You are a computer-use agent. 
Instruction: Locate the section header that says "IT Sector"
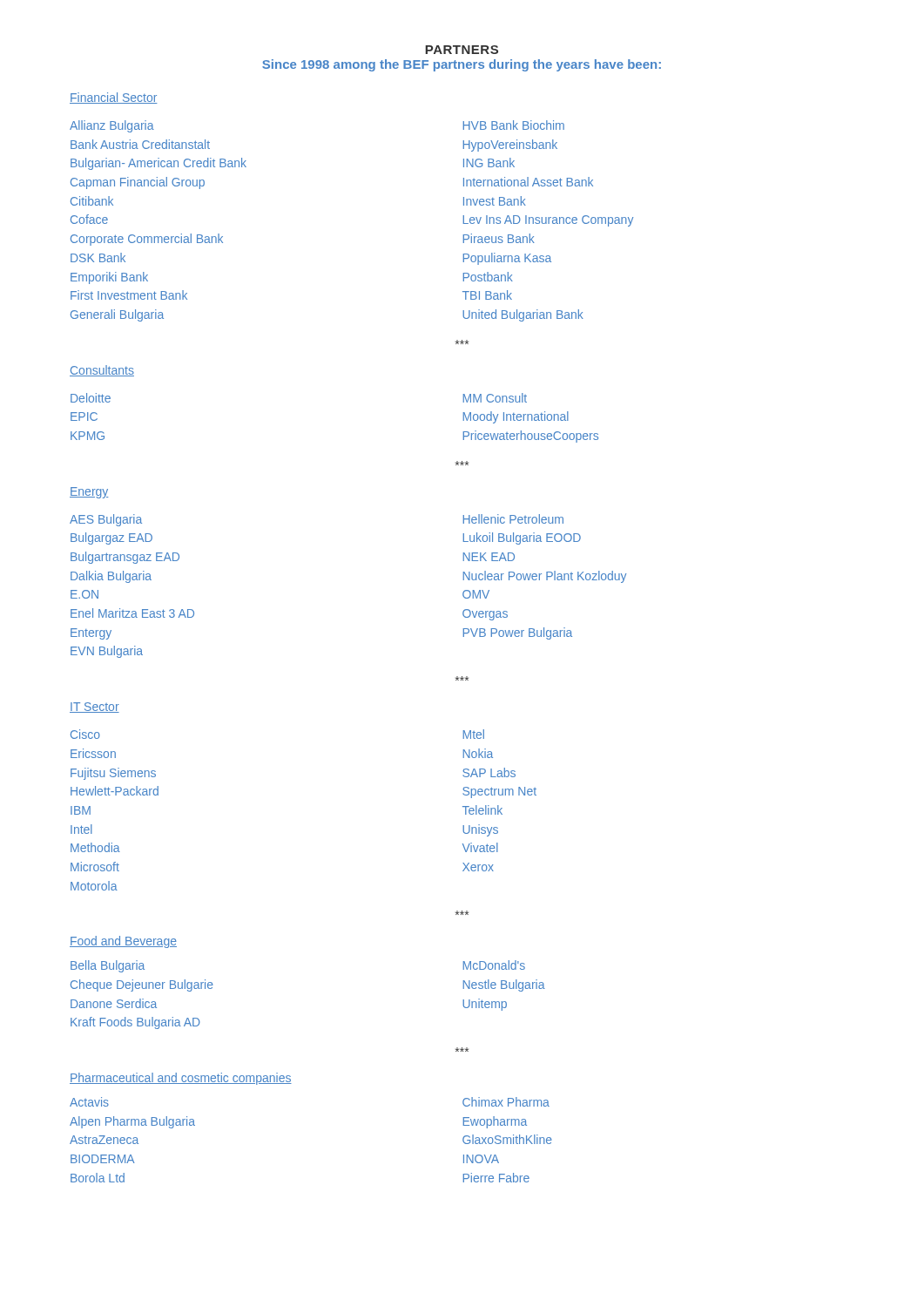pos(94,707)
